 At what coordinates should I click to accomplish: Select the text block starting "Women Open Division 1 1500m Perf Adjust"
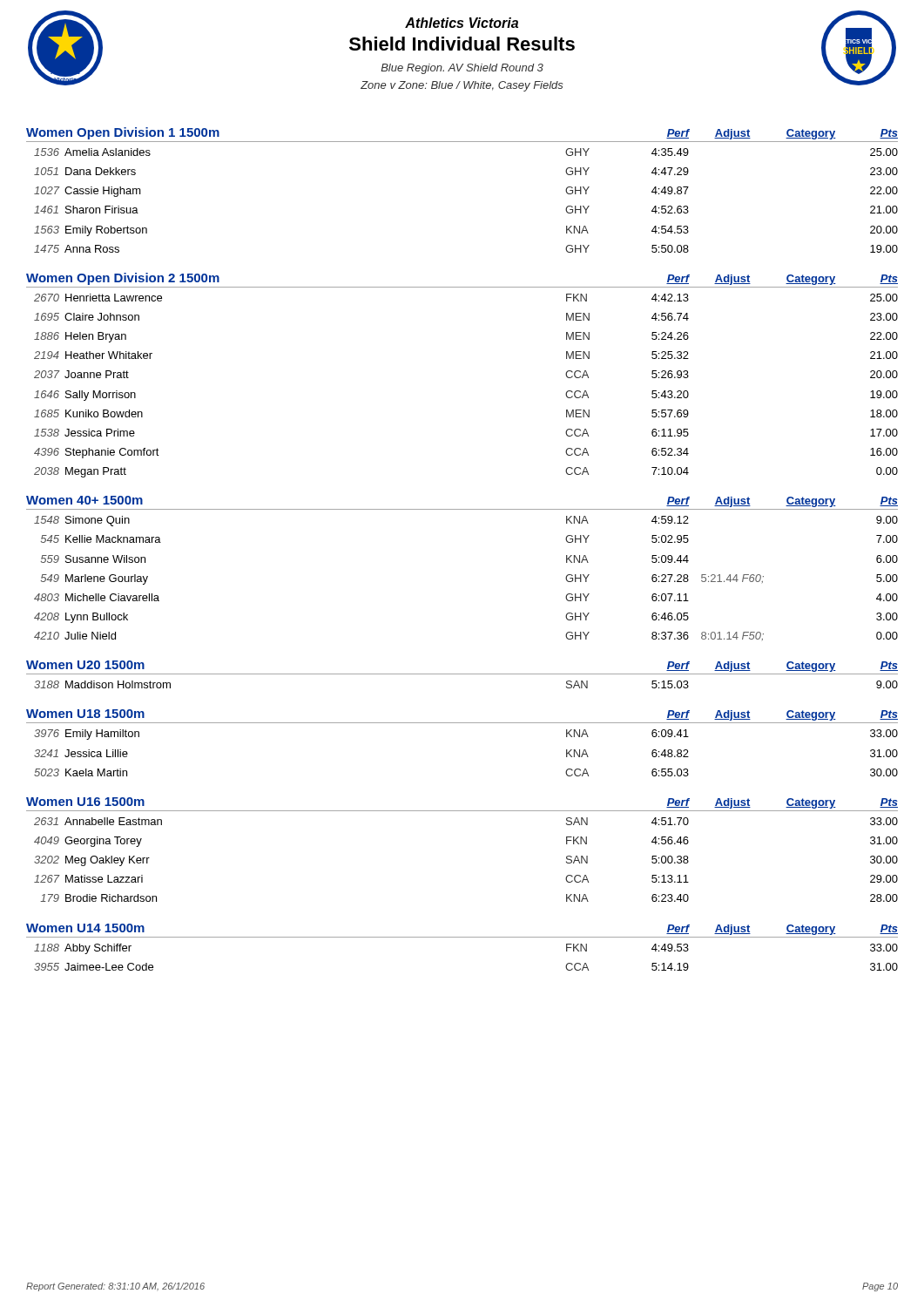pyautogui.click(x=462, y=132)
